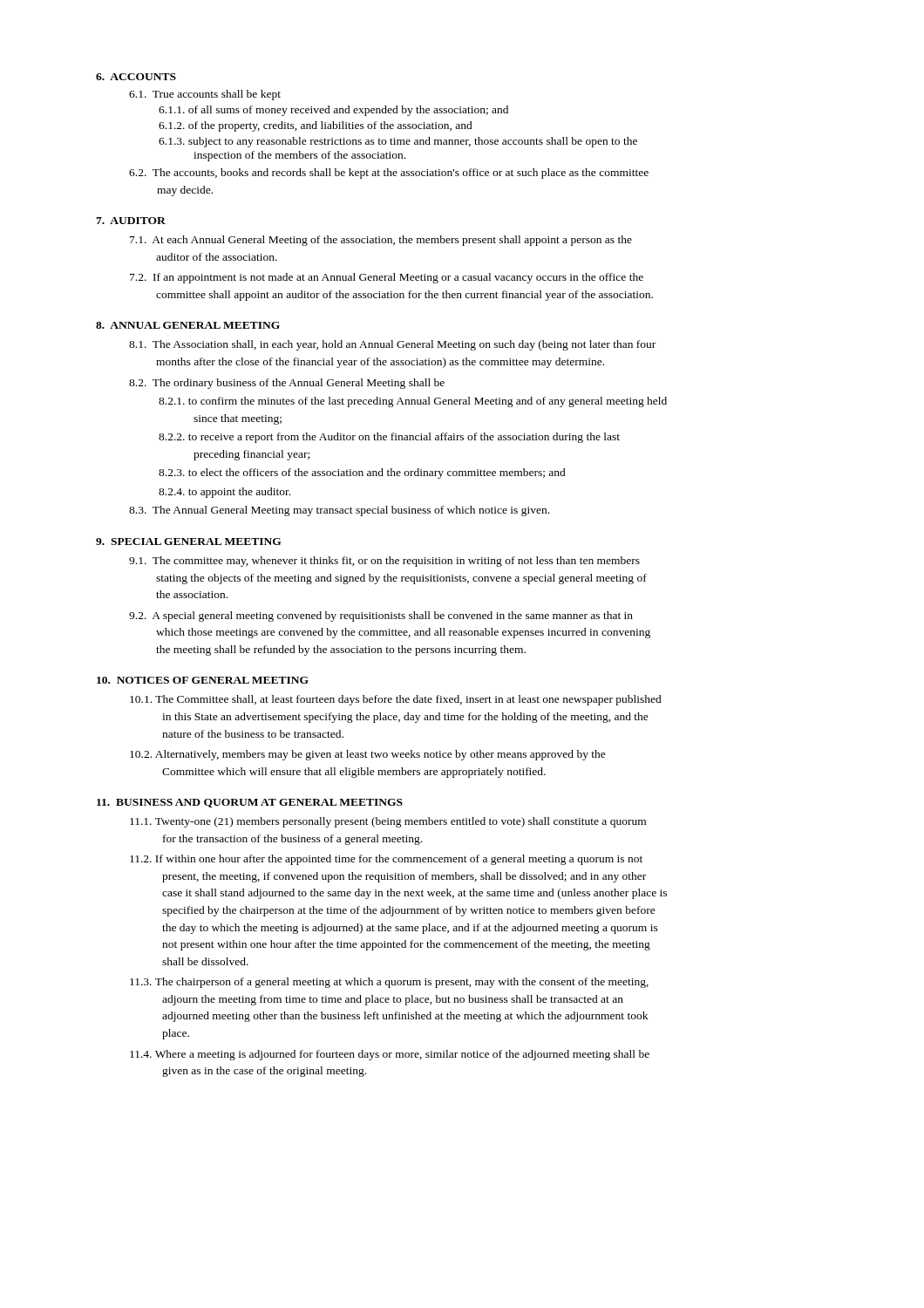Click on the list item that says "6.1.2. of the property, credits, and liabilities"
This screenshot has height=1308, width=924.
tap(315, 125)
